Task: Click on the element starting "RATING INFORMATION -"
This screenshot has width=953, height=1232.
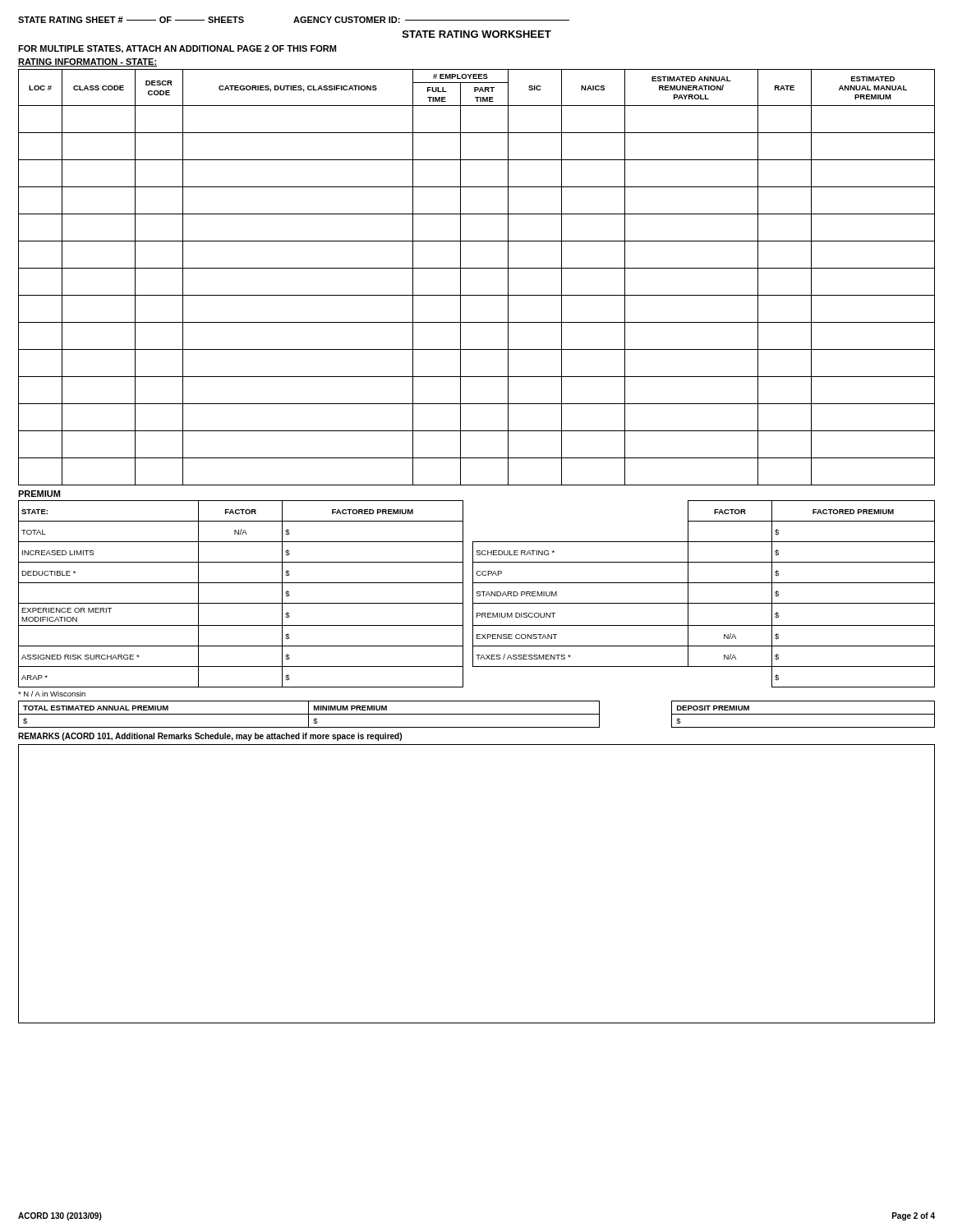Action: (88, 62)
